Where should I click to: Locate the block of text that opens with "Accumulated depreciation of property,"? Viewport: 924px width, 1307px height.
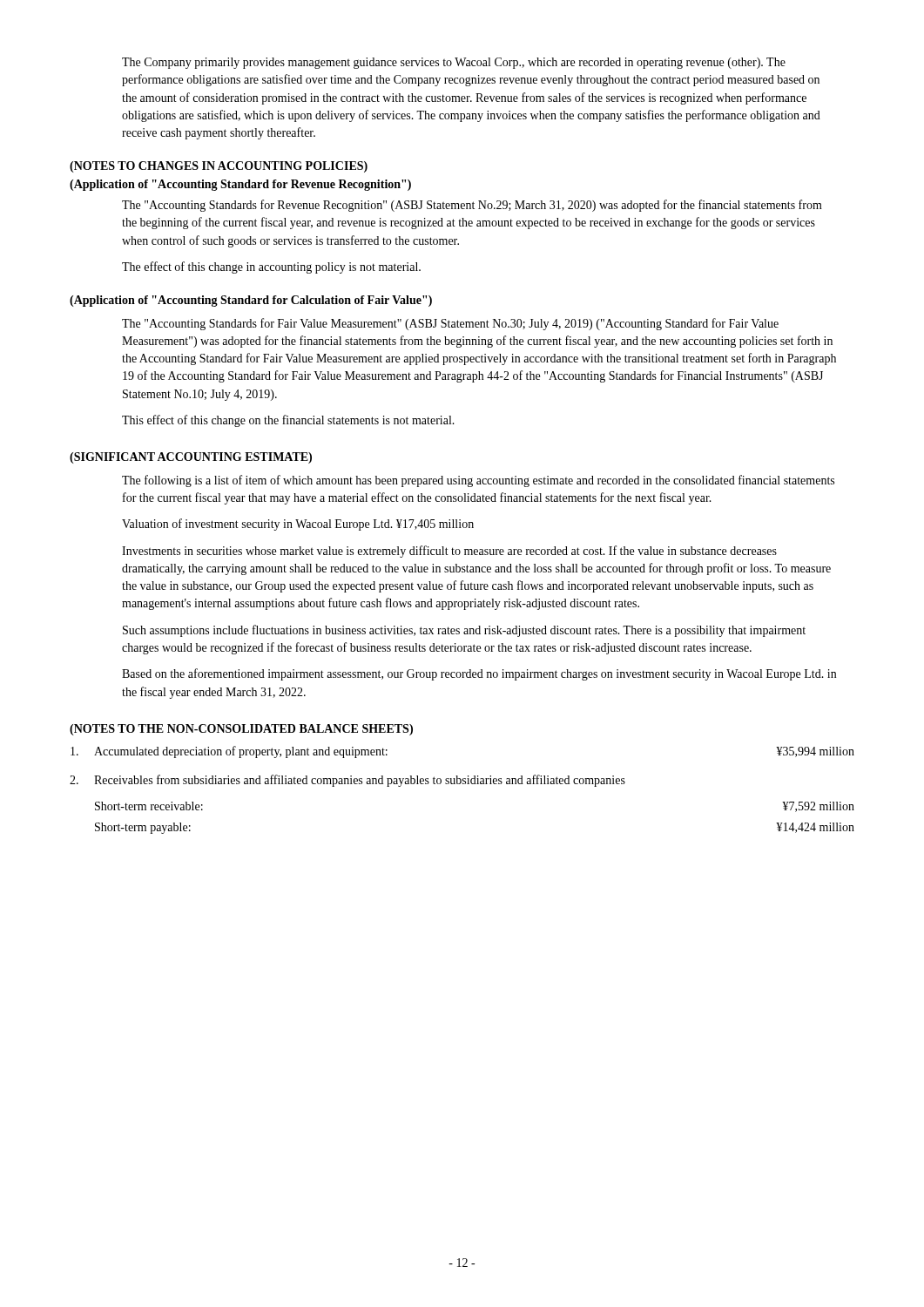[x=246, y=752]
